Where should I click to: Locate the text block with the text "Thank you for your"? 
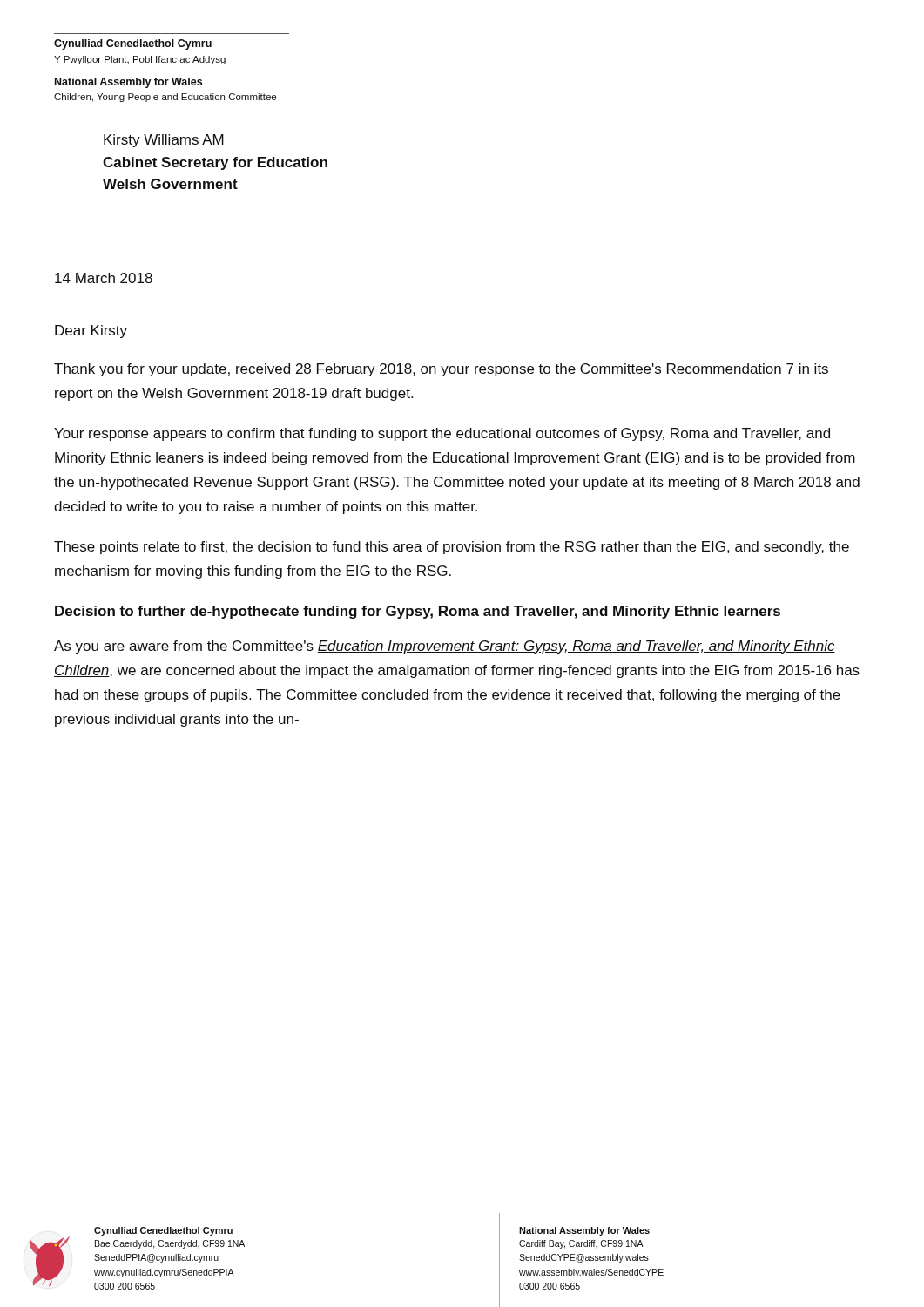(441, 381)
